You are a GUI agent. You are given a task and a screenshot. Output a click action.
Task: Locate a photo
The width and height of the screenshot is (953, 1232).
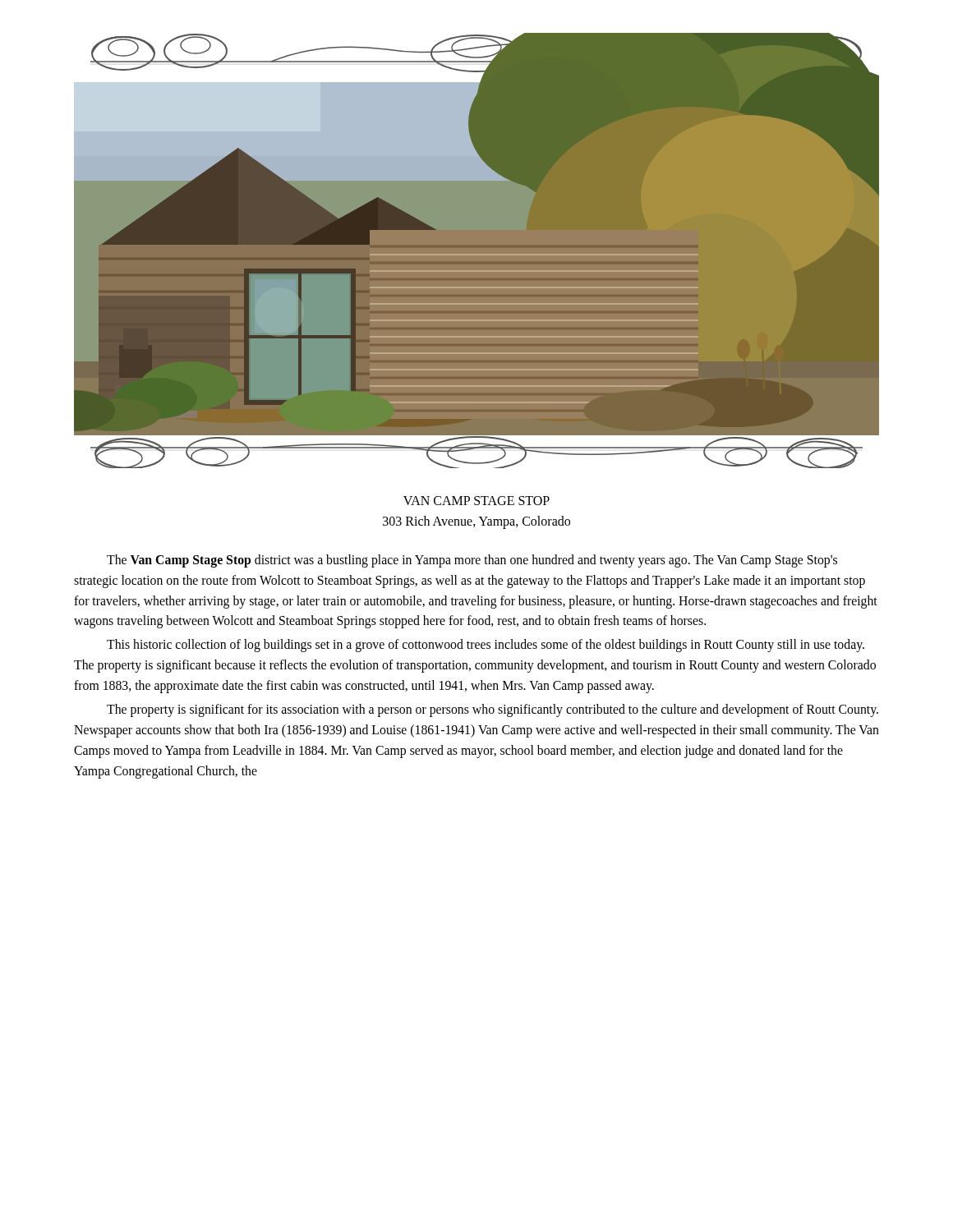point(476,251)
